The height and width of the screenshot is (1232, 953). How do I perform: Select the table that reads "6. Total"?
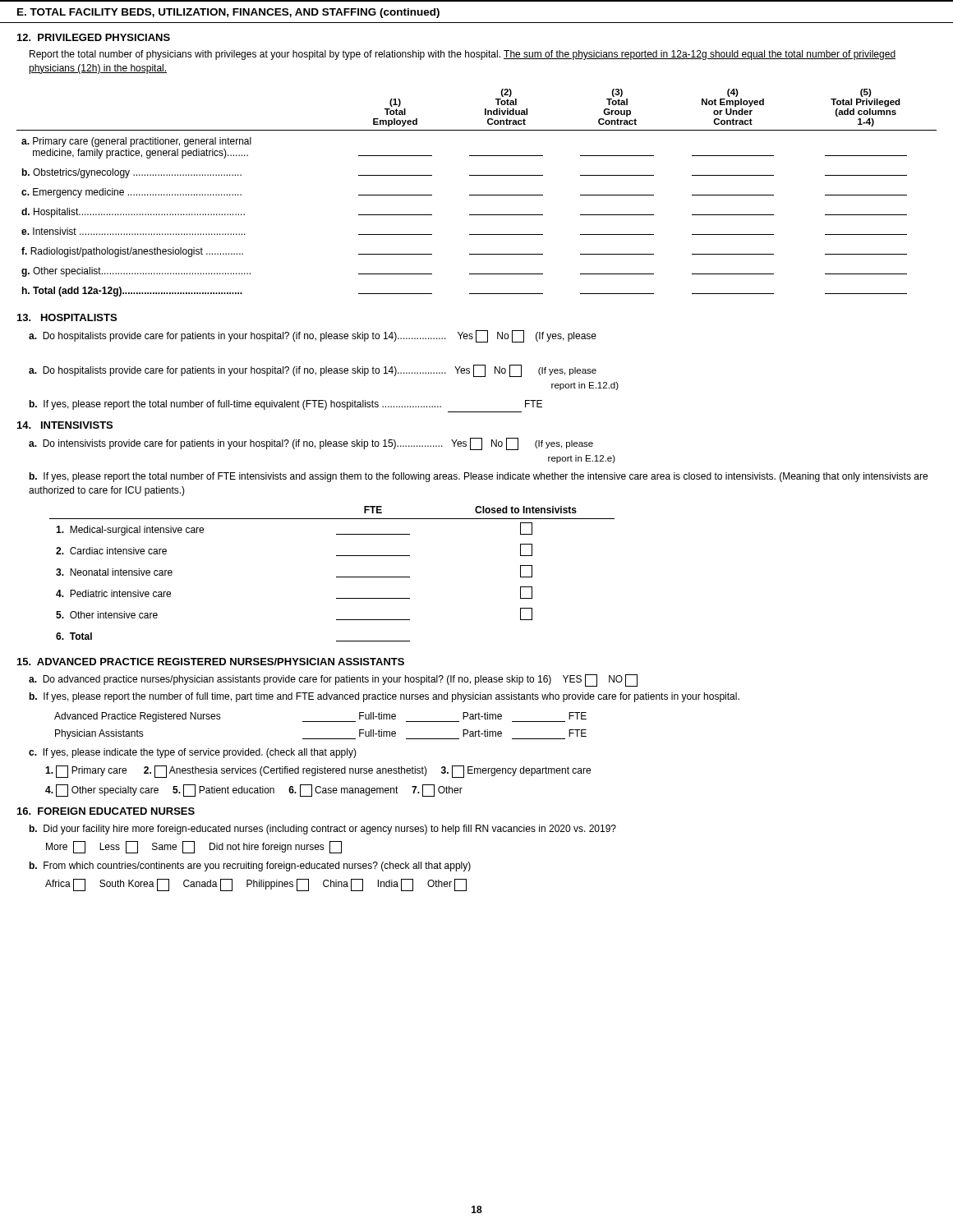(x=493, y=575)
